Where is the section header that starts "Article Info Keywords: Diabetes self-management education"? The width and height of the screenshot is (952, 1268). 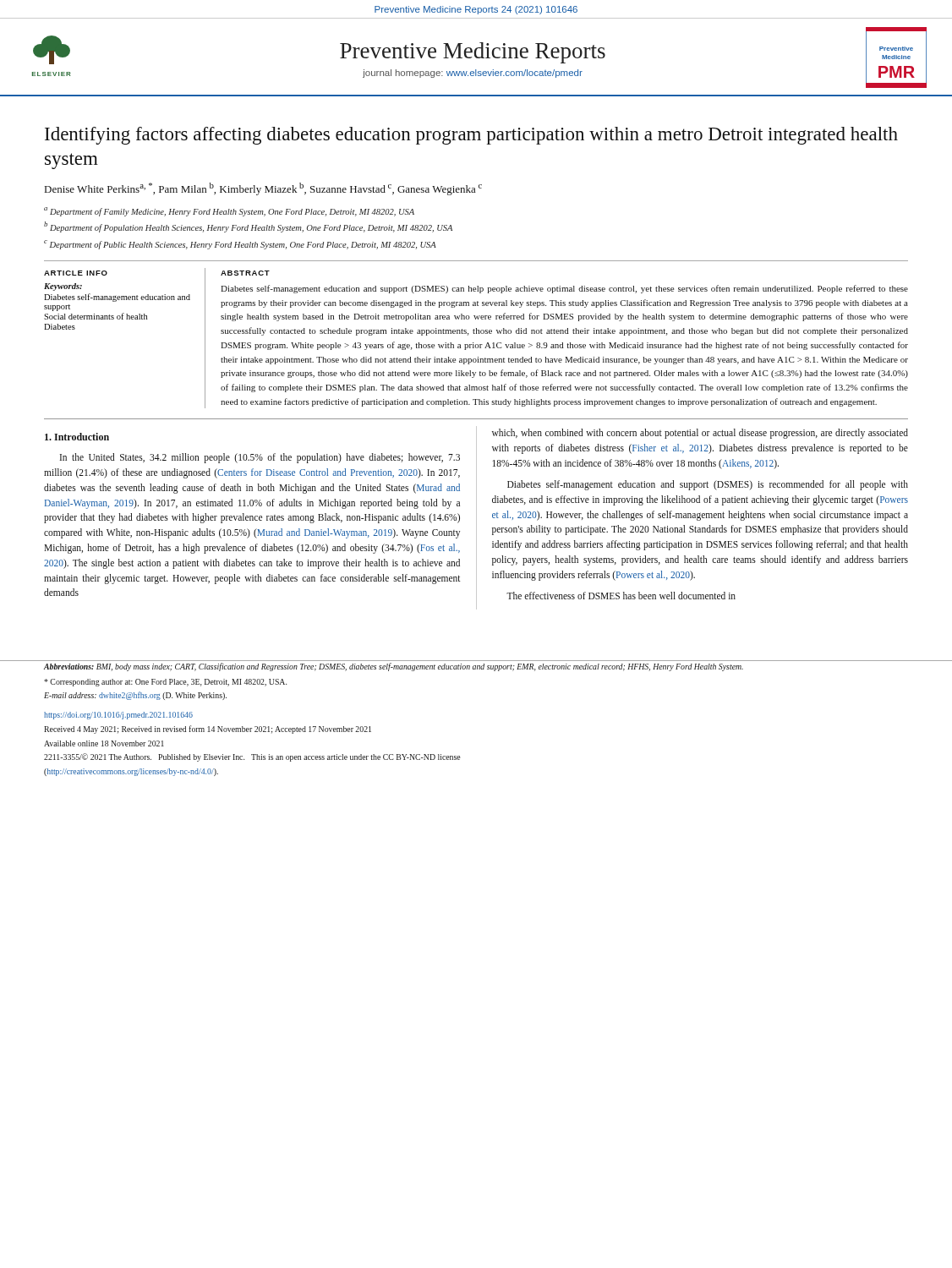119,300
